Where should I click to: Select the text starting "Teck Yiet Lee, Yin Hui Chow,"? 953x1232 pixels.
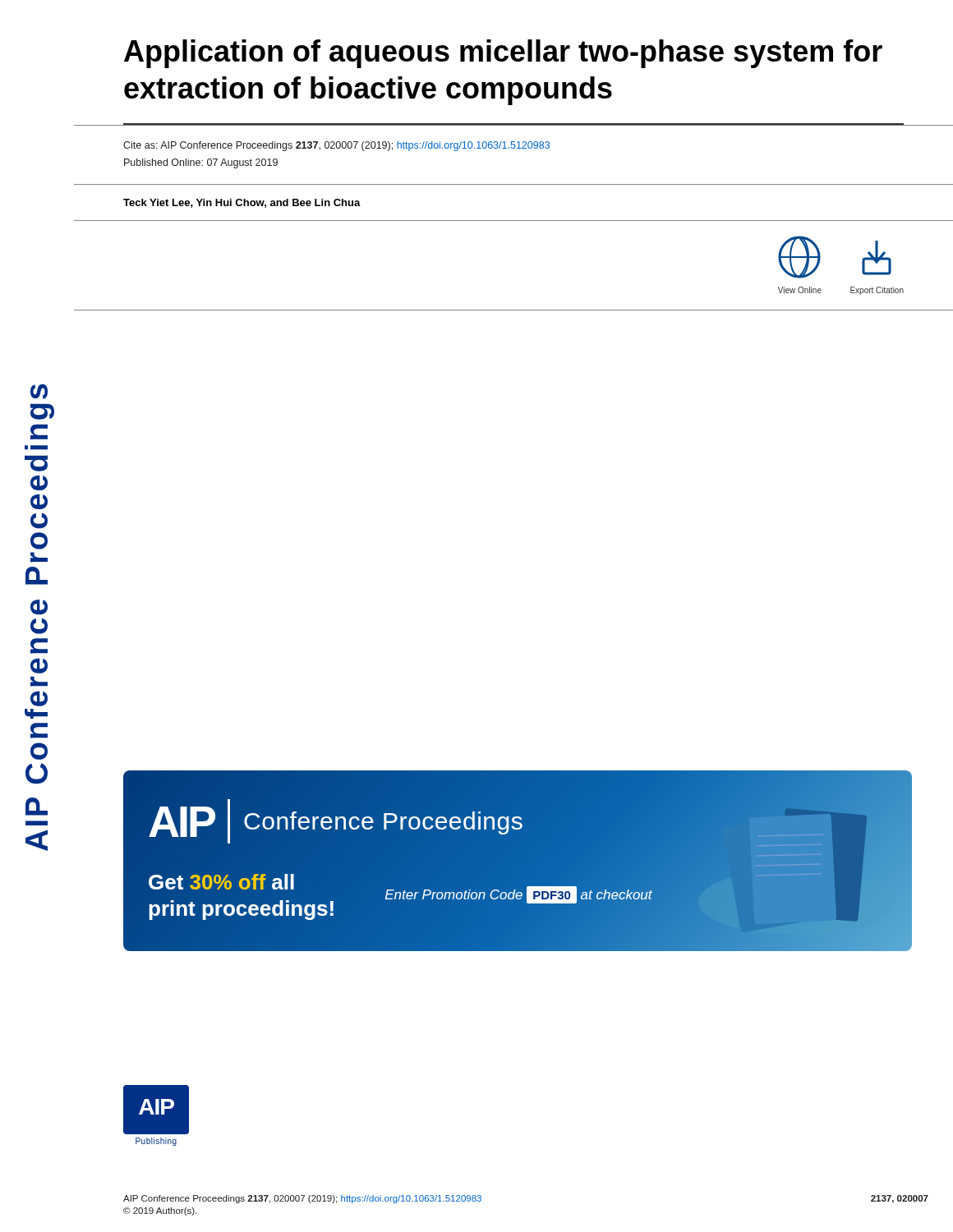point(242,203)
